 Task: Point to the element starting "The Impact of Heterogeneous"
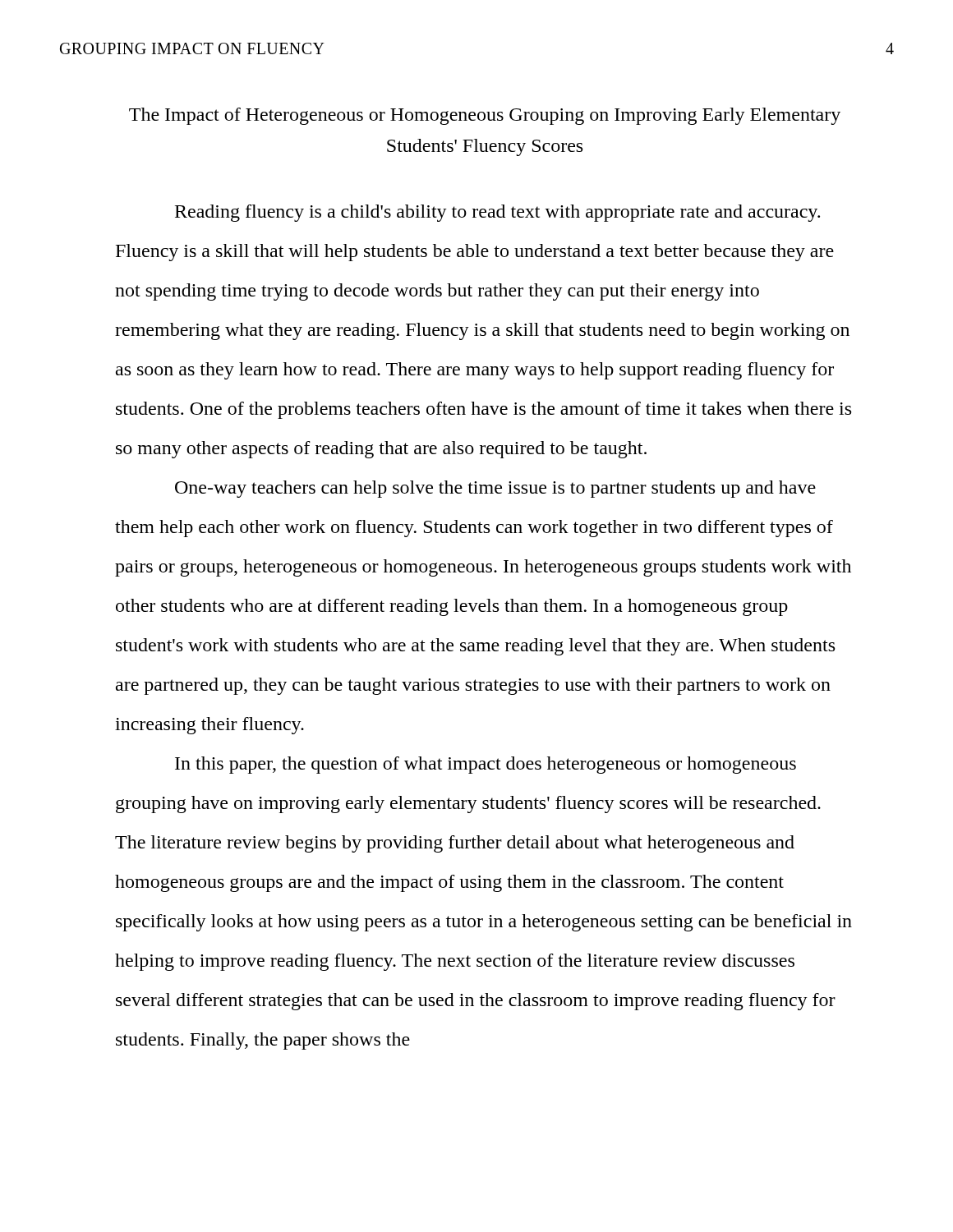485,130
